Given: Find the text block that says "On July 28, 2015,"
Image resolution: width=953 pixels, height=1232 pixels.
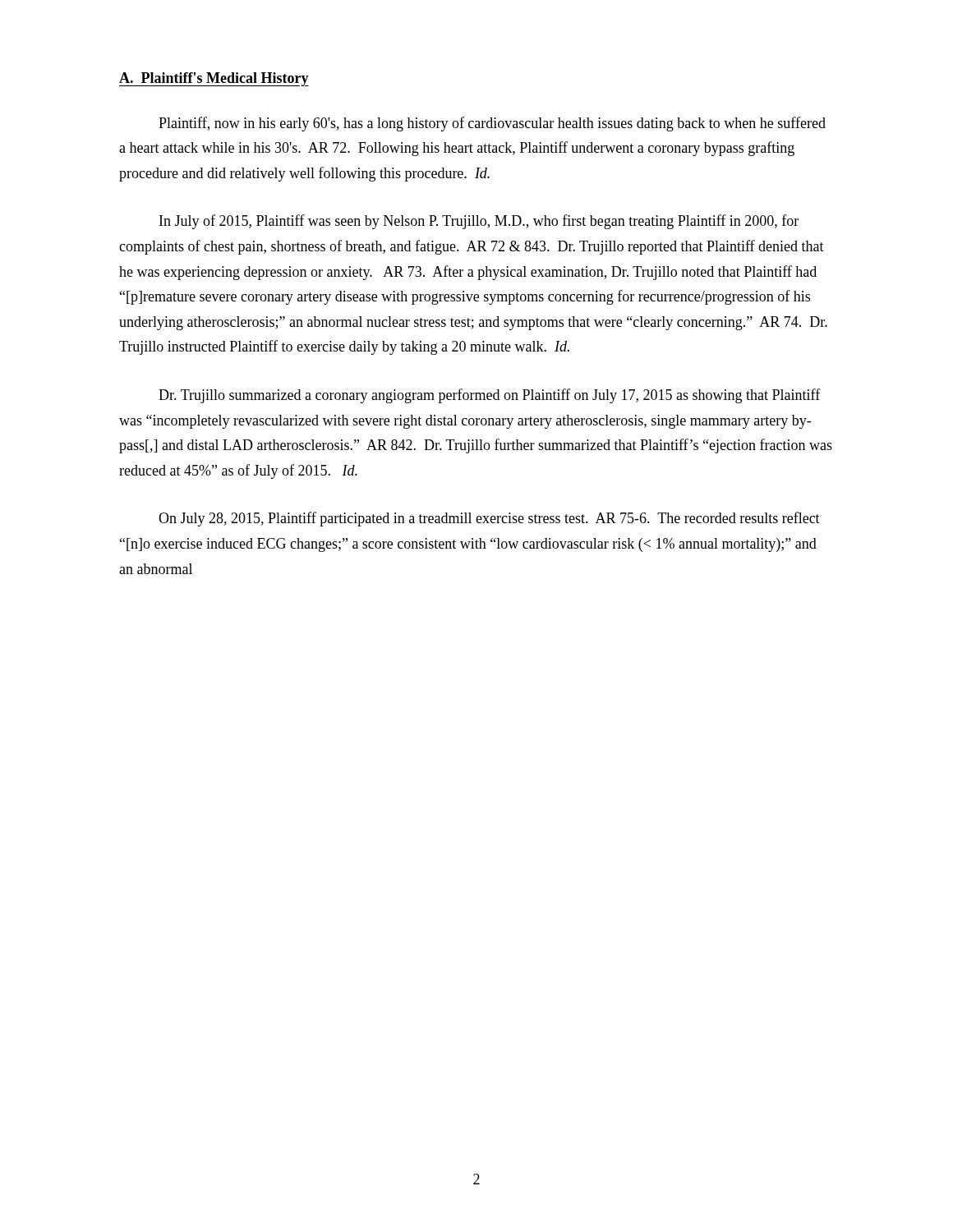Looking at the screenshot, I should (476, 544).
